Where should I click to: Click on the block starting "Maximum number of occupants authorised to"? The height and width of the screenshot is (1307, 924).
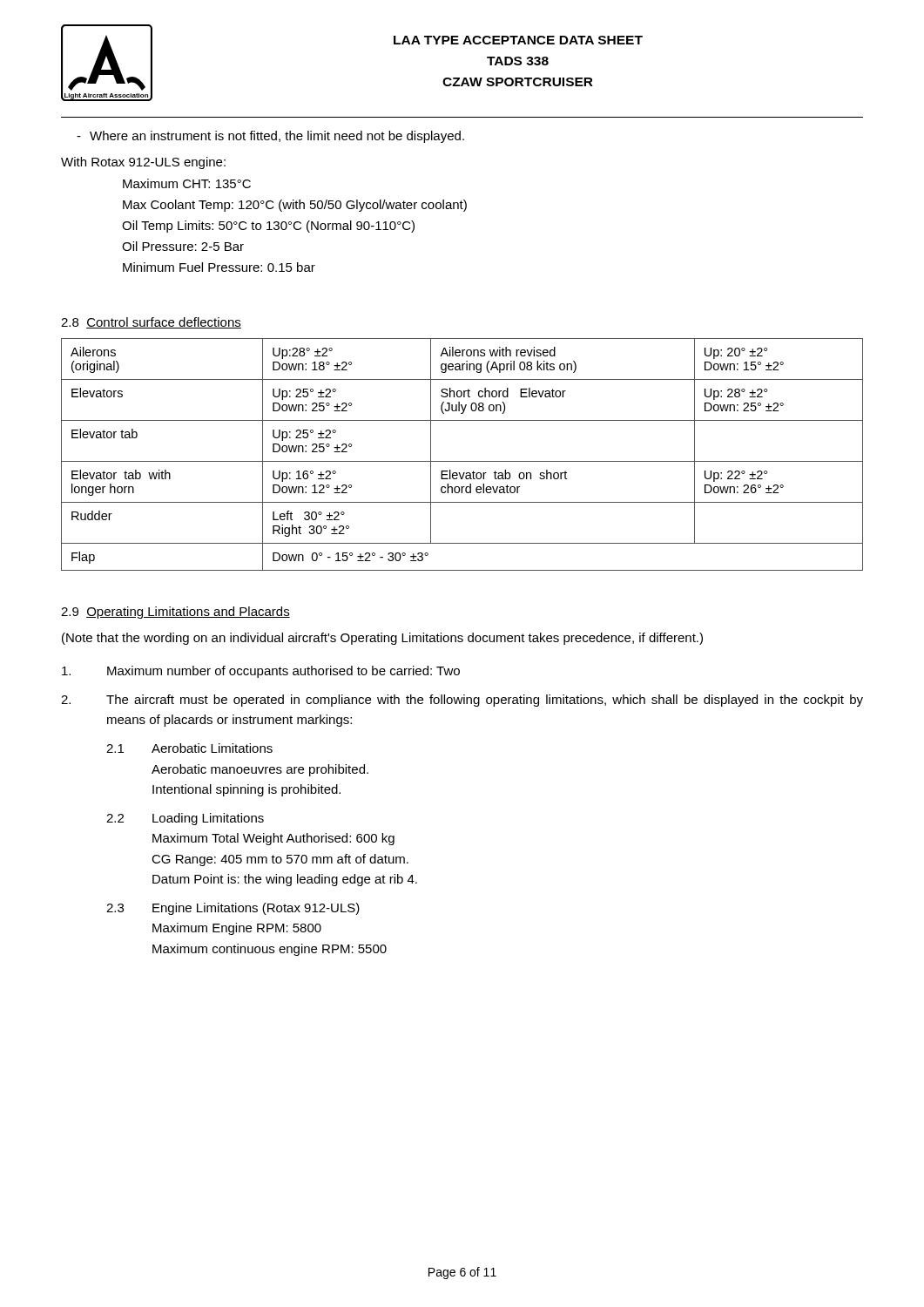coord(462,670)
